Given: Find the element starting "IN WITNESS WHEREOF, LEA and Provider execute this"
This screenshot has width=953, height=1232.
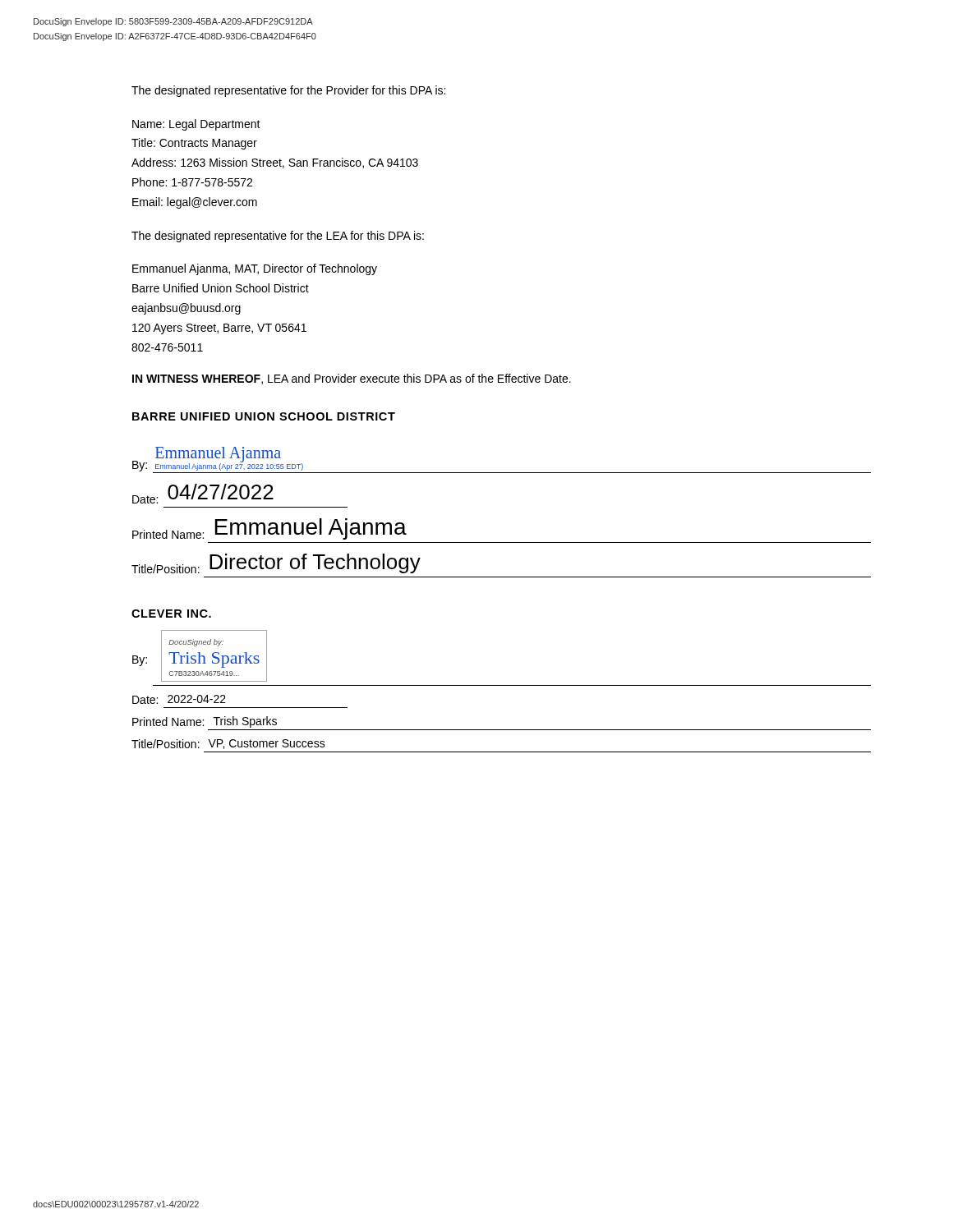Looking at the screenshot, I should pyautogui.click(x=351, y=379).
